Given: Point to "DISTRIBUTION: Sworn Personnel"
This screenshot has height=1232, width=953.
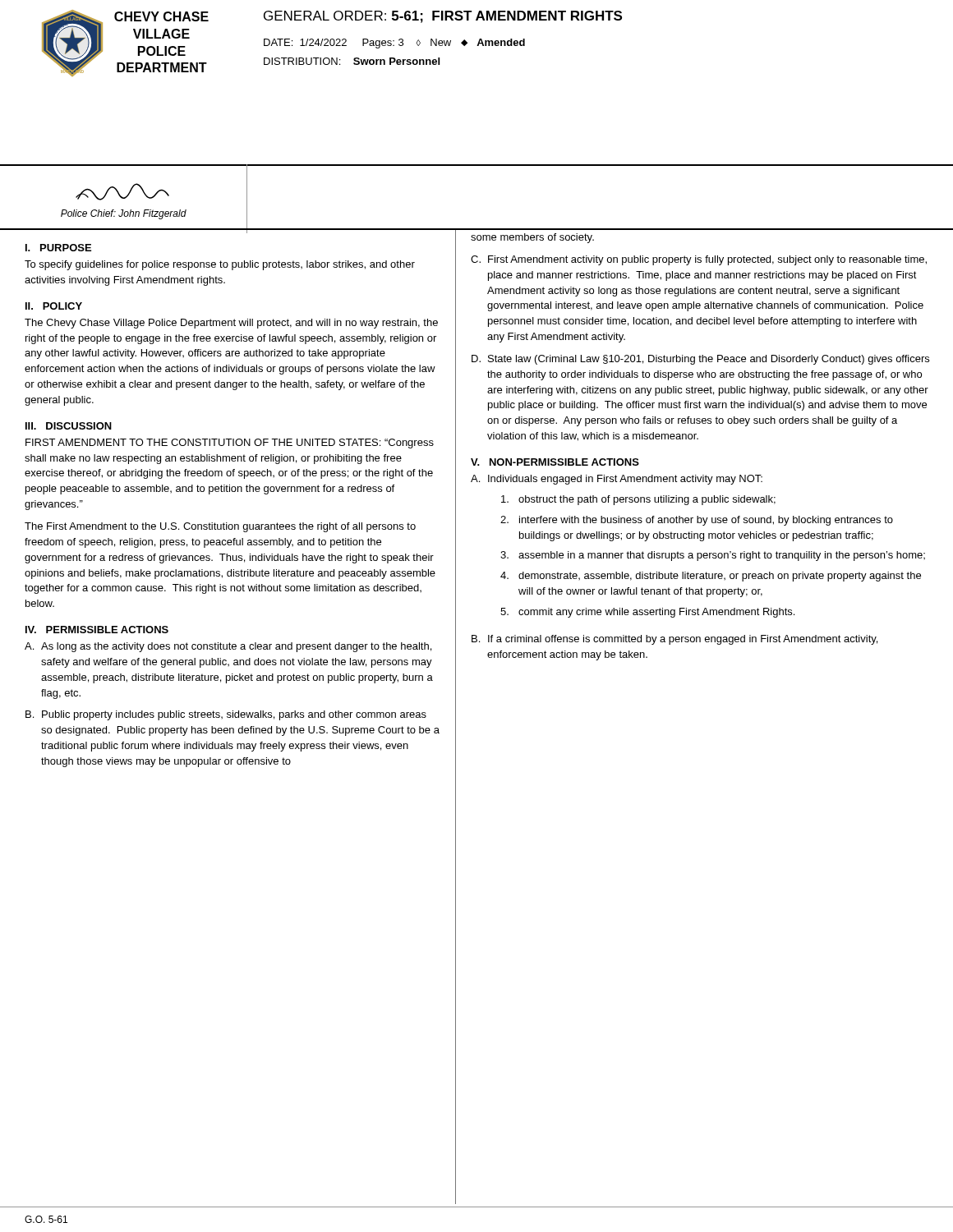Looking at the screenshot, I should 352,61.
